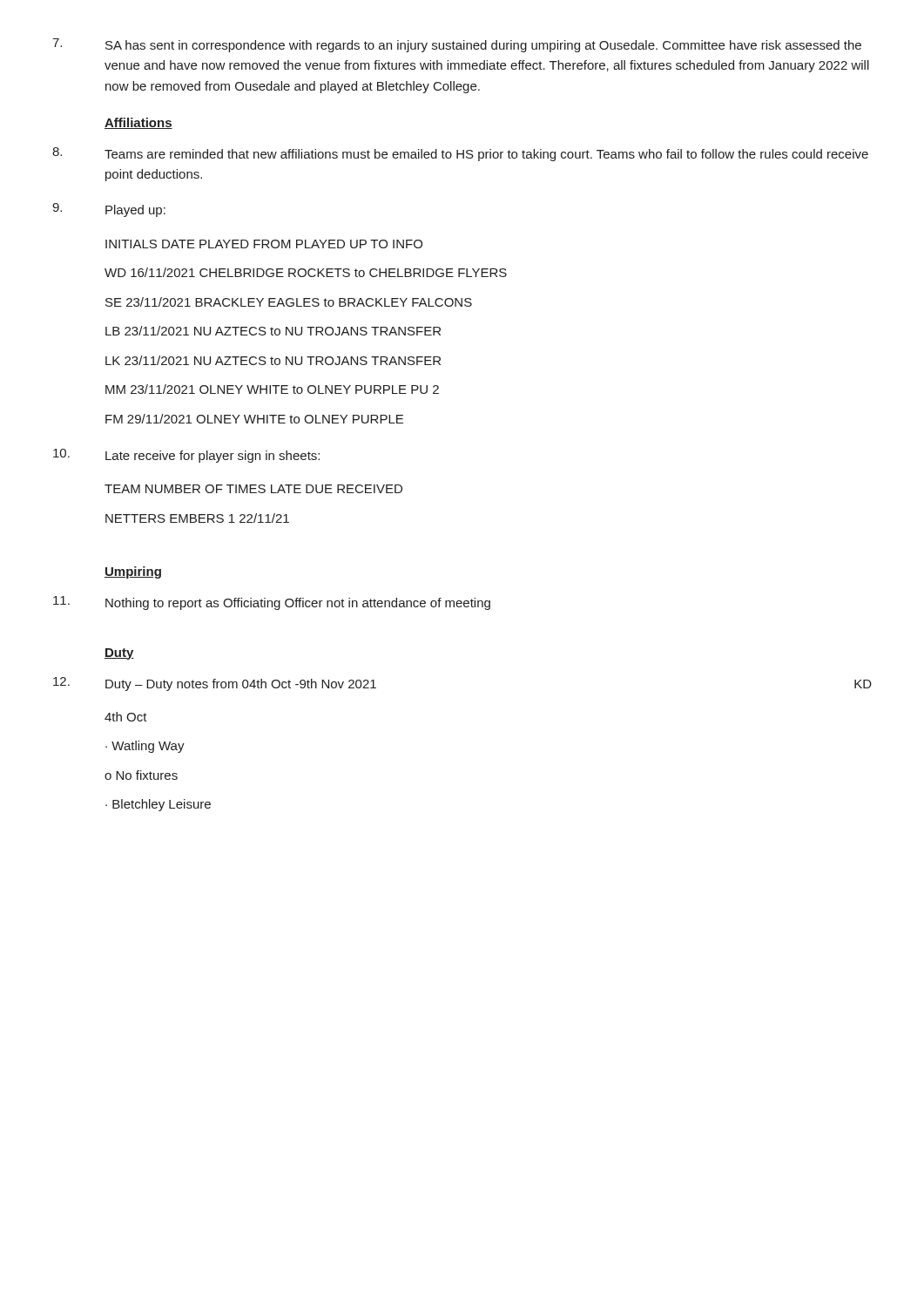Viewport: 924px width, 1307px height.
Task: Navigate to the passage starting "SE 23/11/2021 BRACKLEY EAGLES to"
Action: [288, 301]
